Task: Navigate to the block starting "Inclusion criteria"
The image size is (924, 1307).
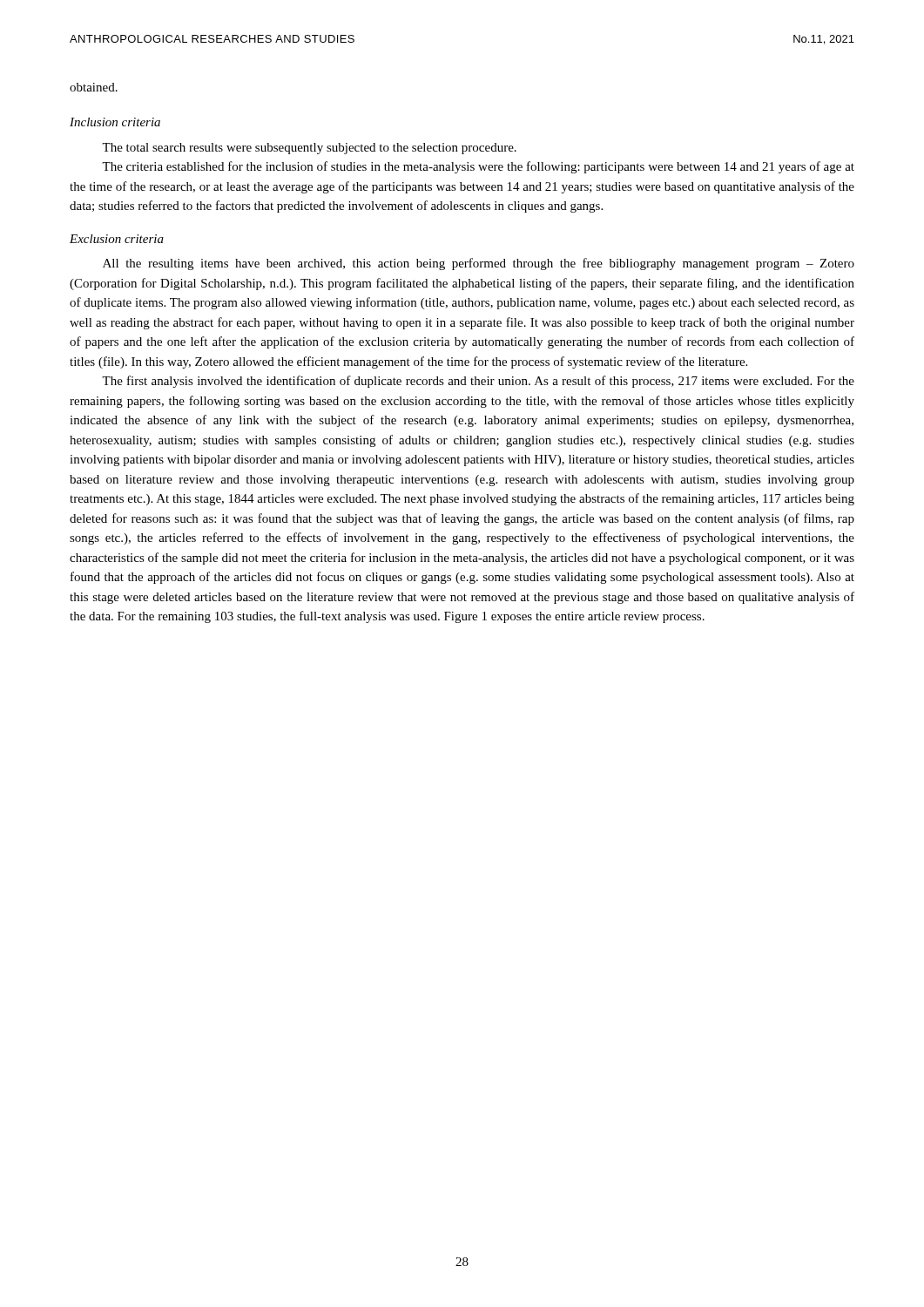Action: pos(115,122)
